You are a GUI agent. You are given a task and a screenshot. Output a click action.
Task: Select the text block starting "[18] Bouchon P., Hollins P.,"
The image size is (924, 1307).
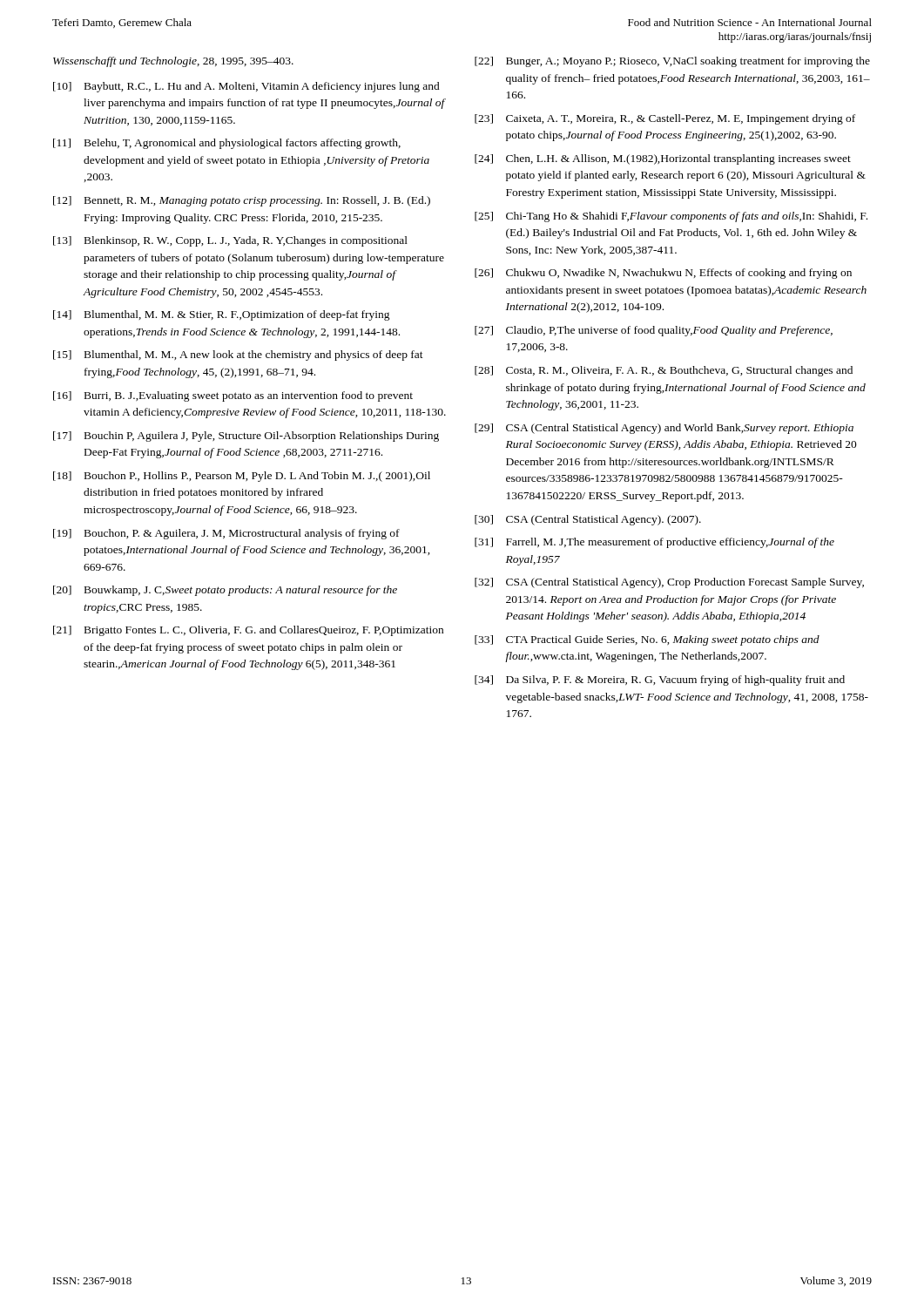coord(251,492)
